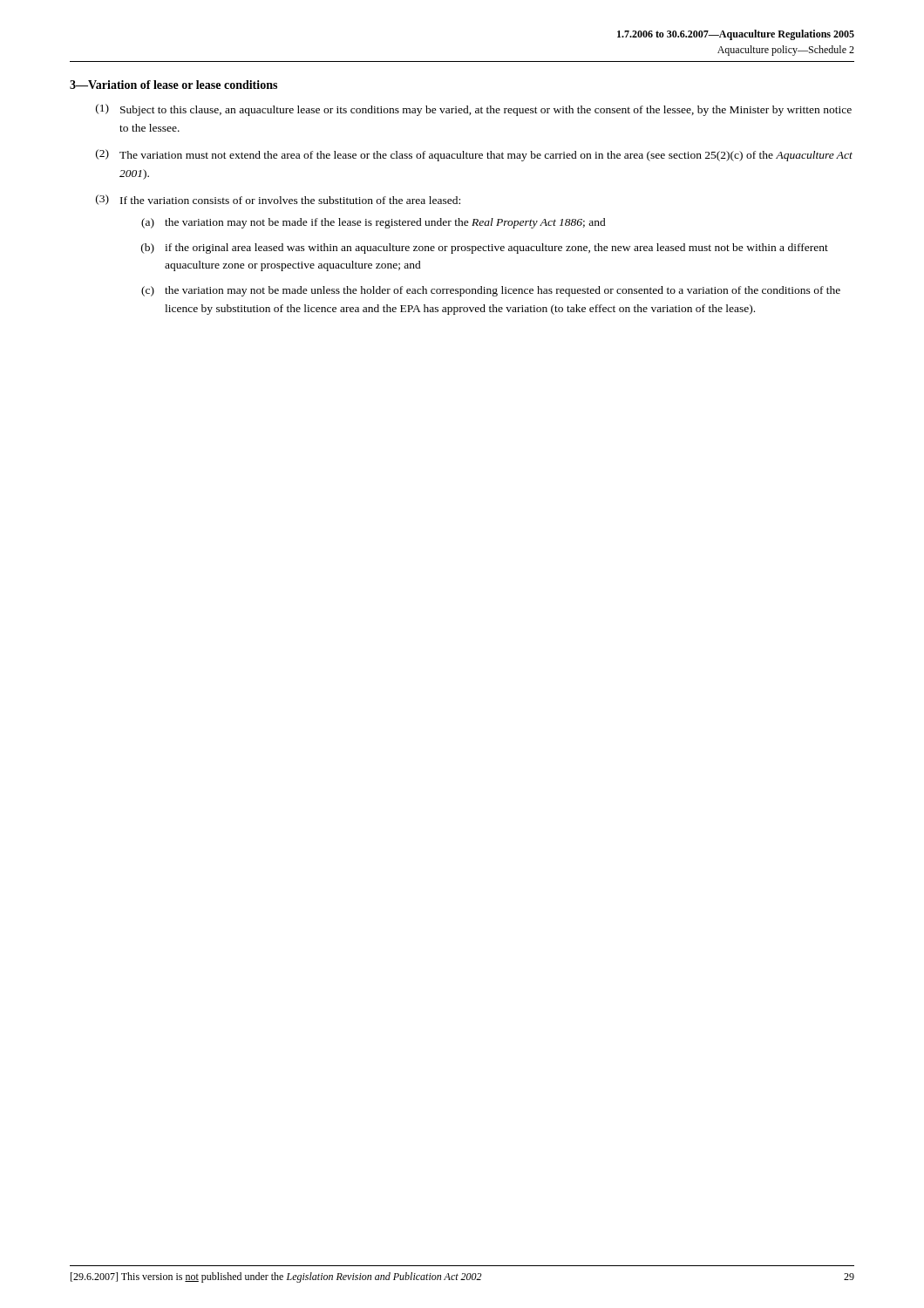Locate the block of text that opens with "(3) If the"
Screen dimensions: 1308x924
(x=462, y=259)
